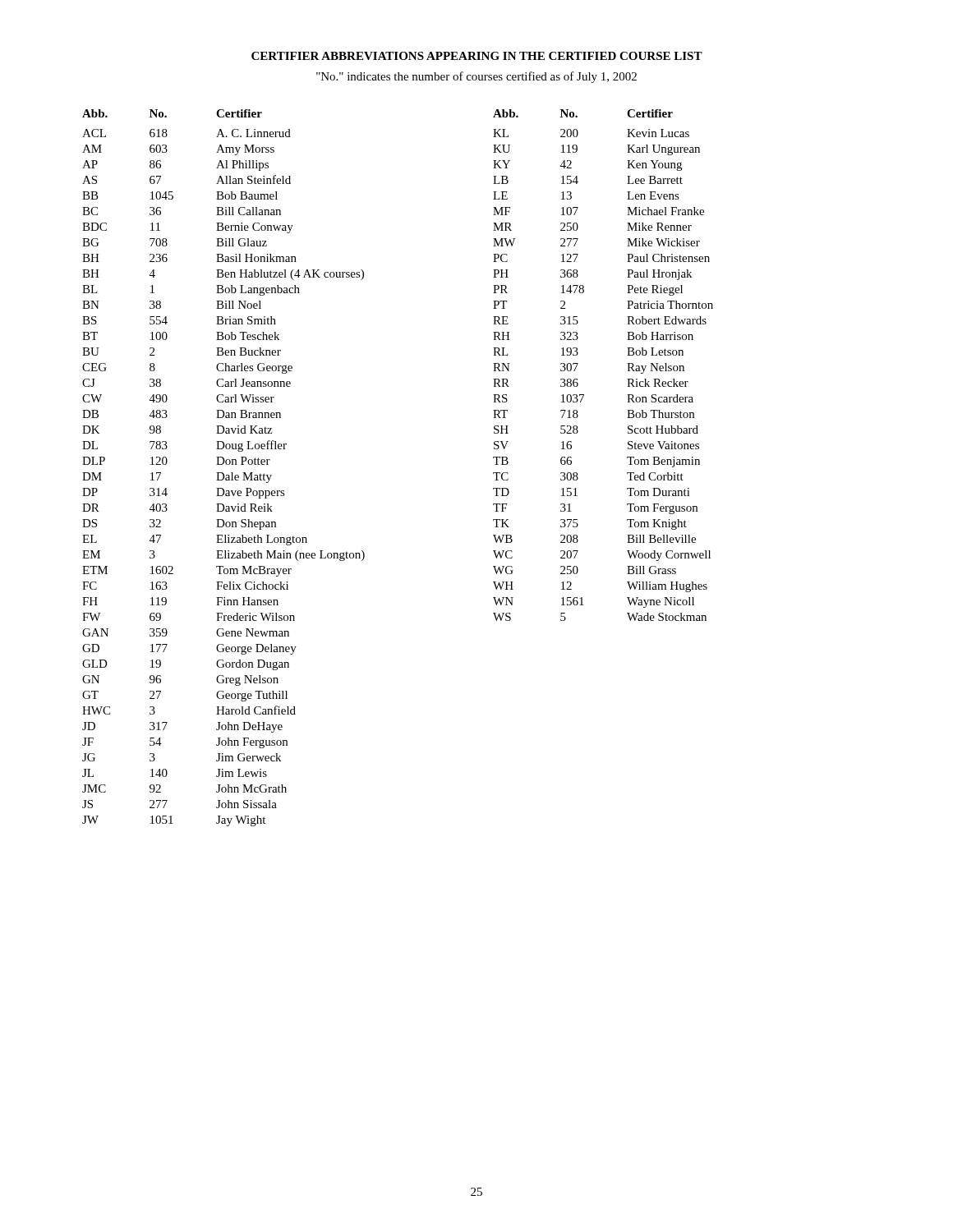This screenshot has height=1232, width=953.
Task: Click on the table containing "Ken Young"
Action: (x=682, y=366)
